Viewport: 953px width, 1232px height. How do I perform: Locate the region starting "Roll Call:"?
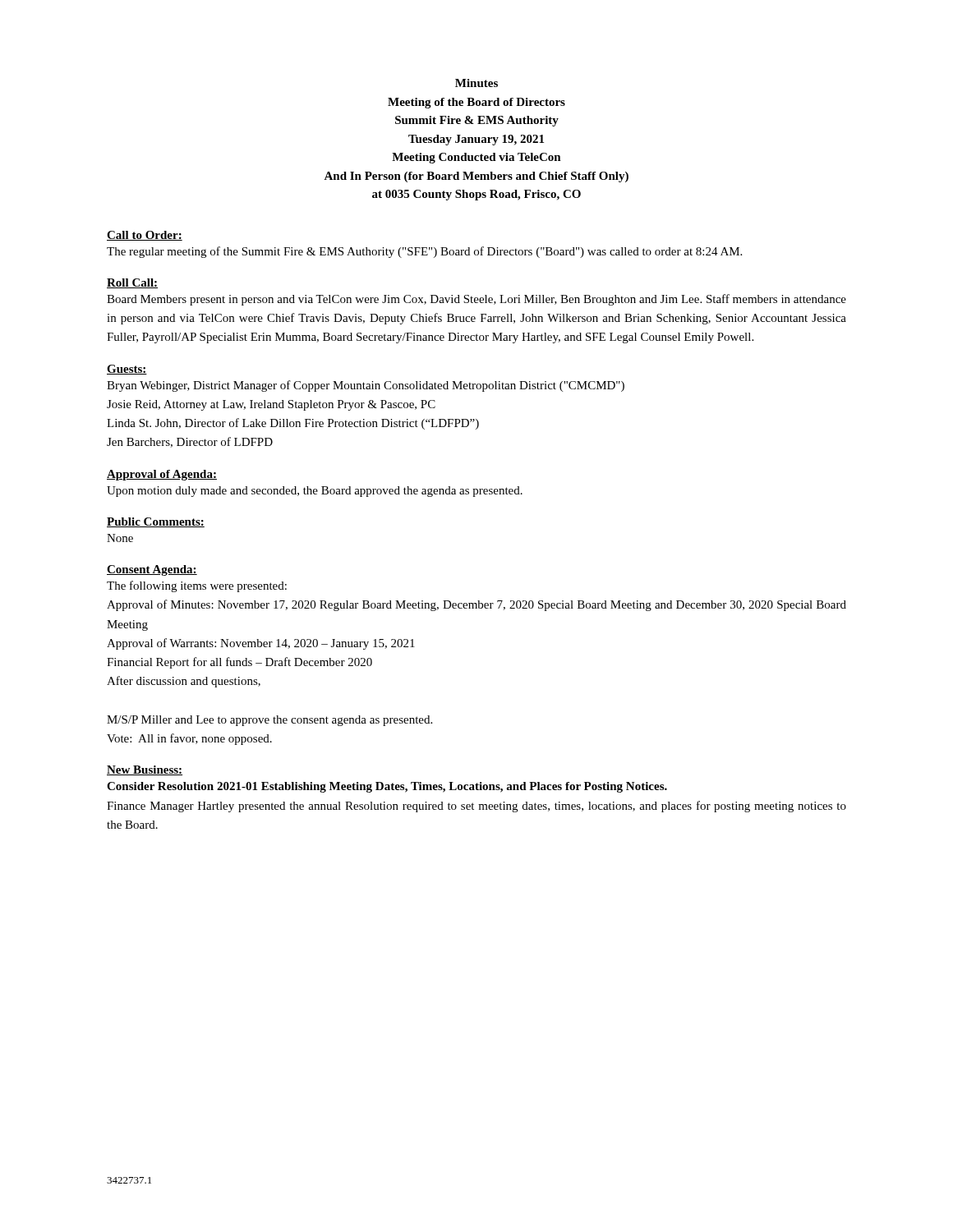132,282
